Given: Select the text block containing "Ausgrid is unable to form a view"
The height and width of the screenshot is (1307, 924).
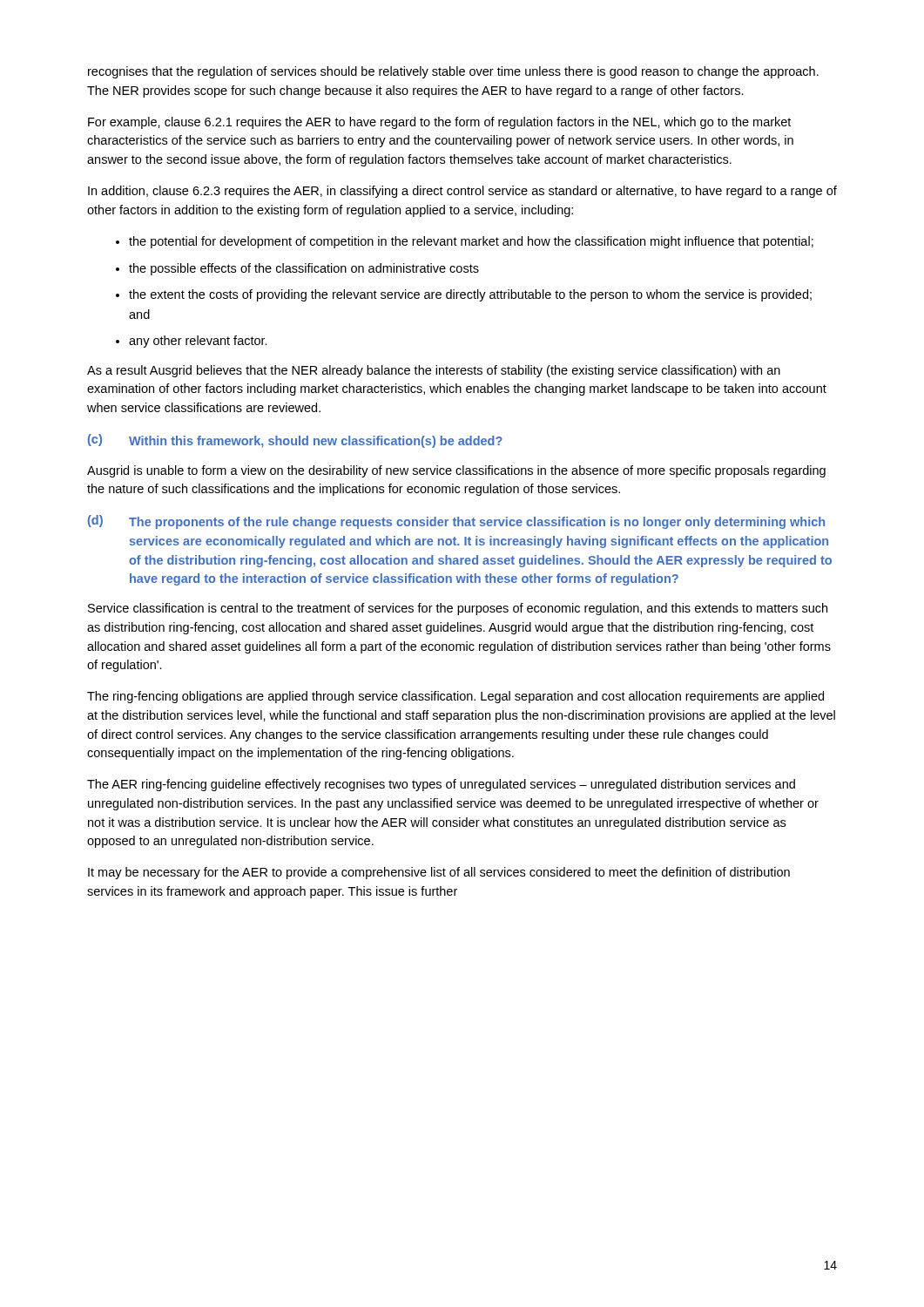Looking at the screenshot, I should (457, 480).
